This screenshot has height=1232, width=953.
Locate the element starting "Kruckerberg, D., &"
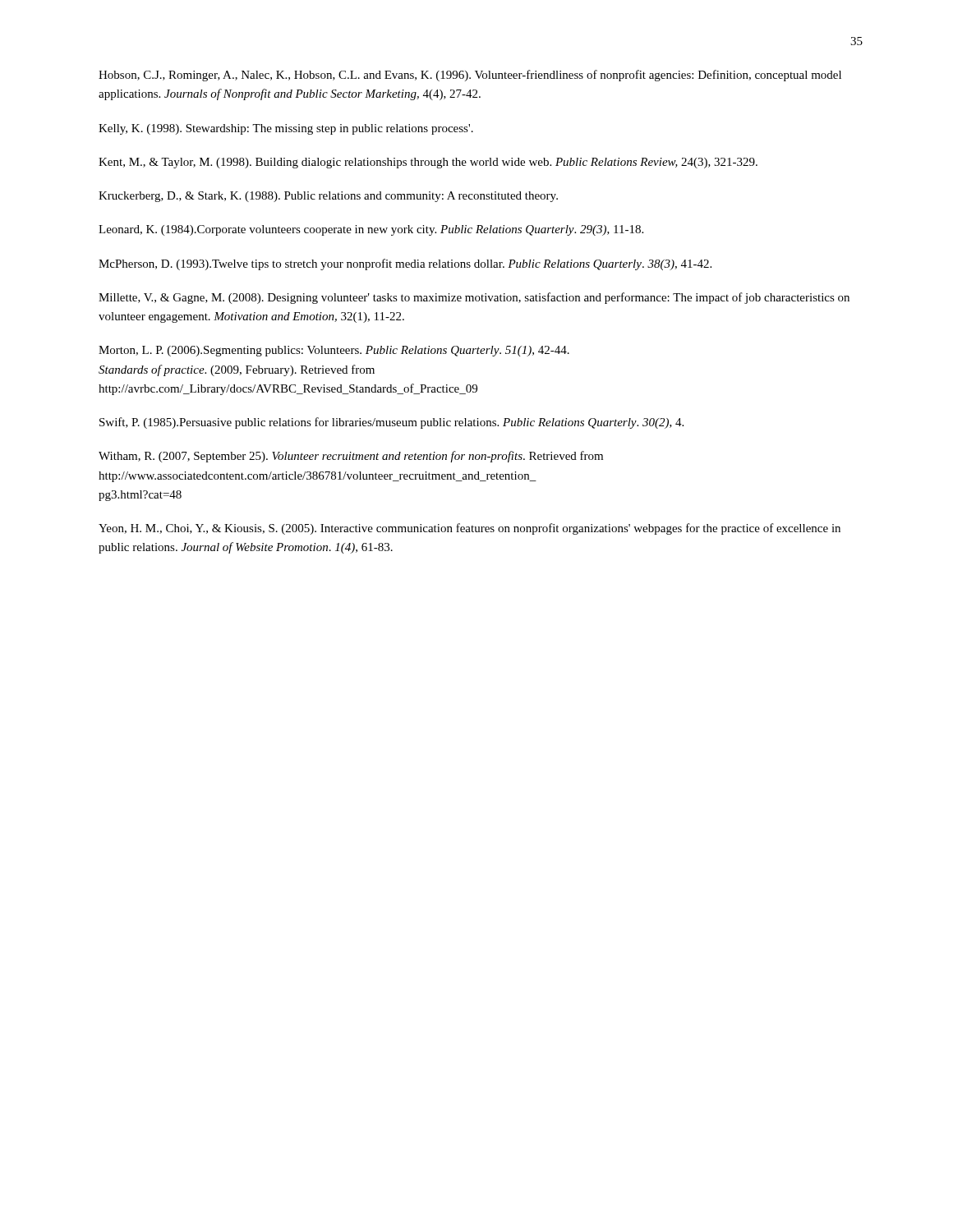[481, 196]
